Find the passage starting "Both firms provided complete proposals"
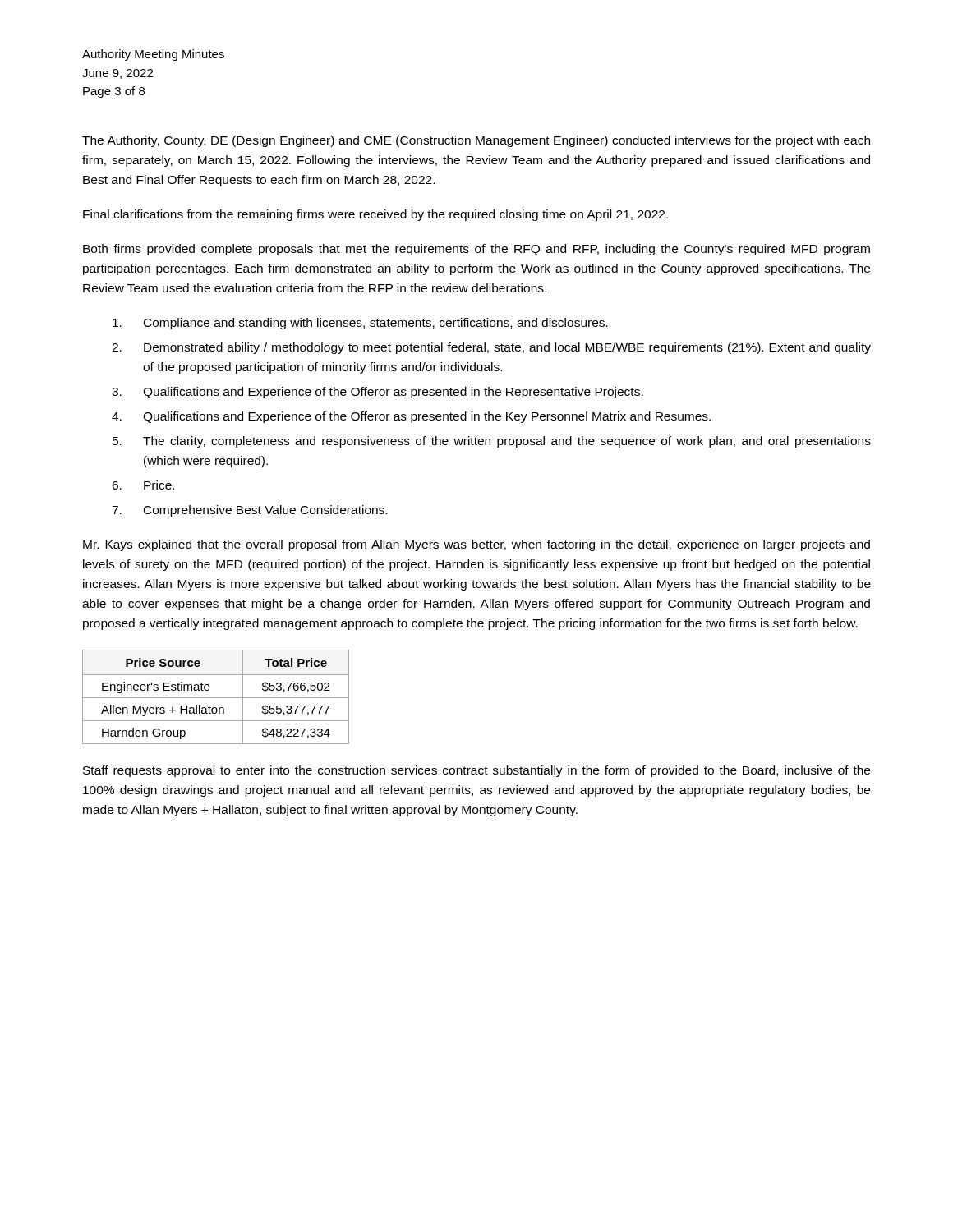This screenshot has height=1232, width=953. 476,268
